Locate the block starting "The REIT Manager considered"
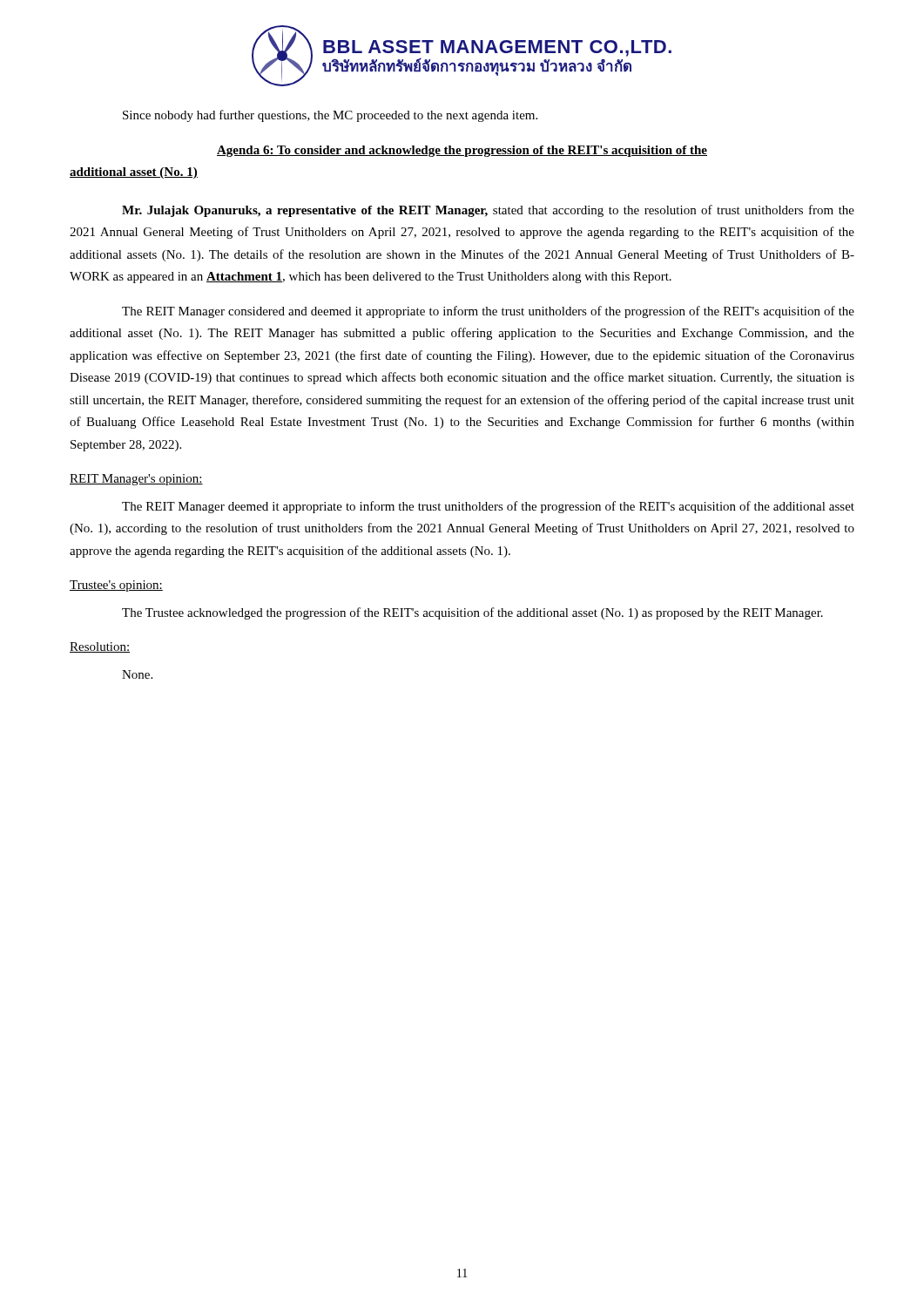The width and height of the screenshot is (924, 1307). (x=462, y=378)
